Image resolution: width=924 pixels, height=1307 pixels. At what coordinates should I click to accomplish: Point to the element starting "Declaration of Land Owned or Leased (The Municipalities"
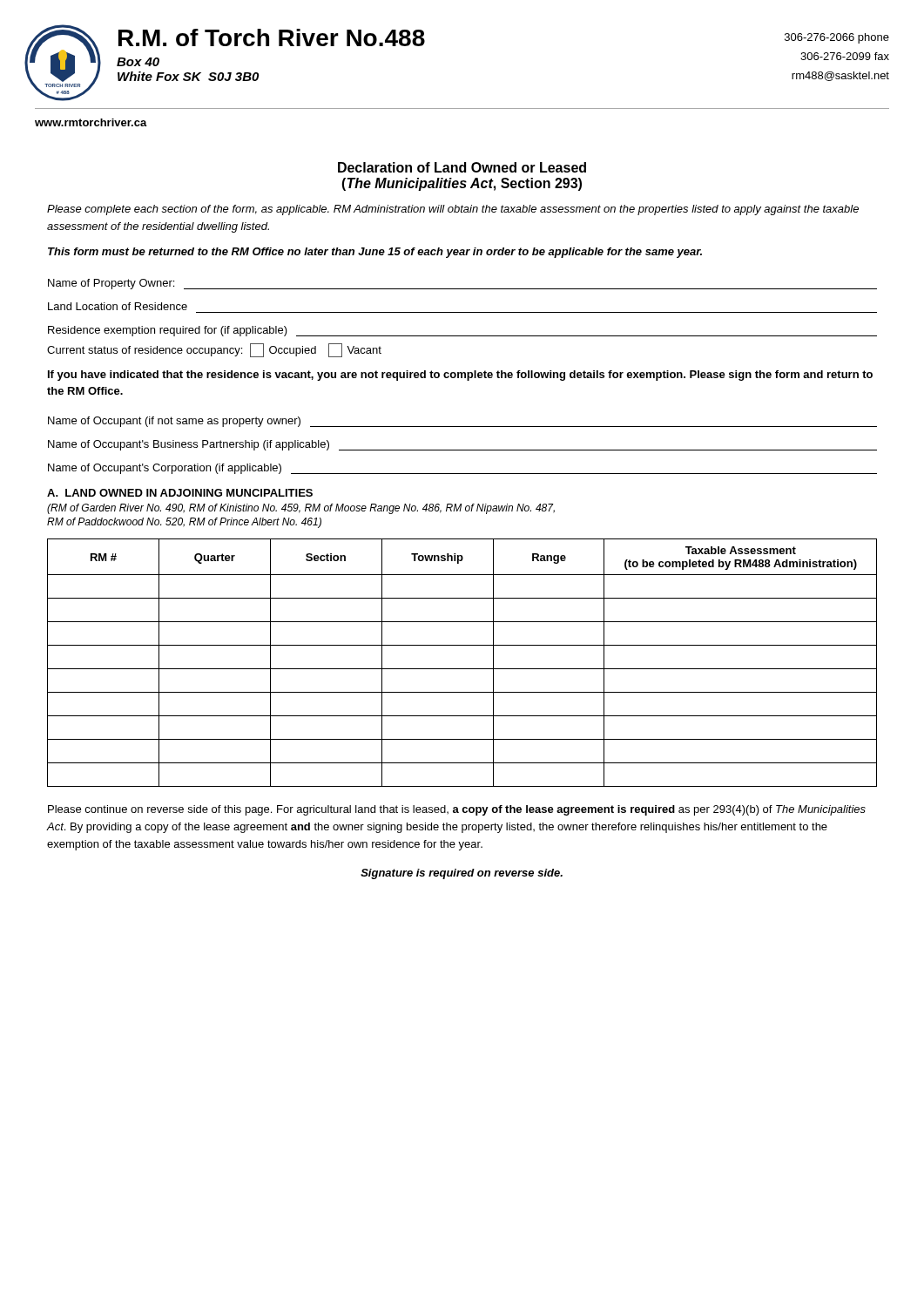(462, 176)
